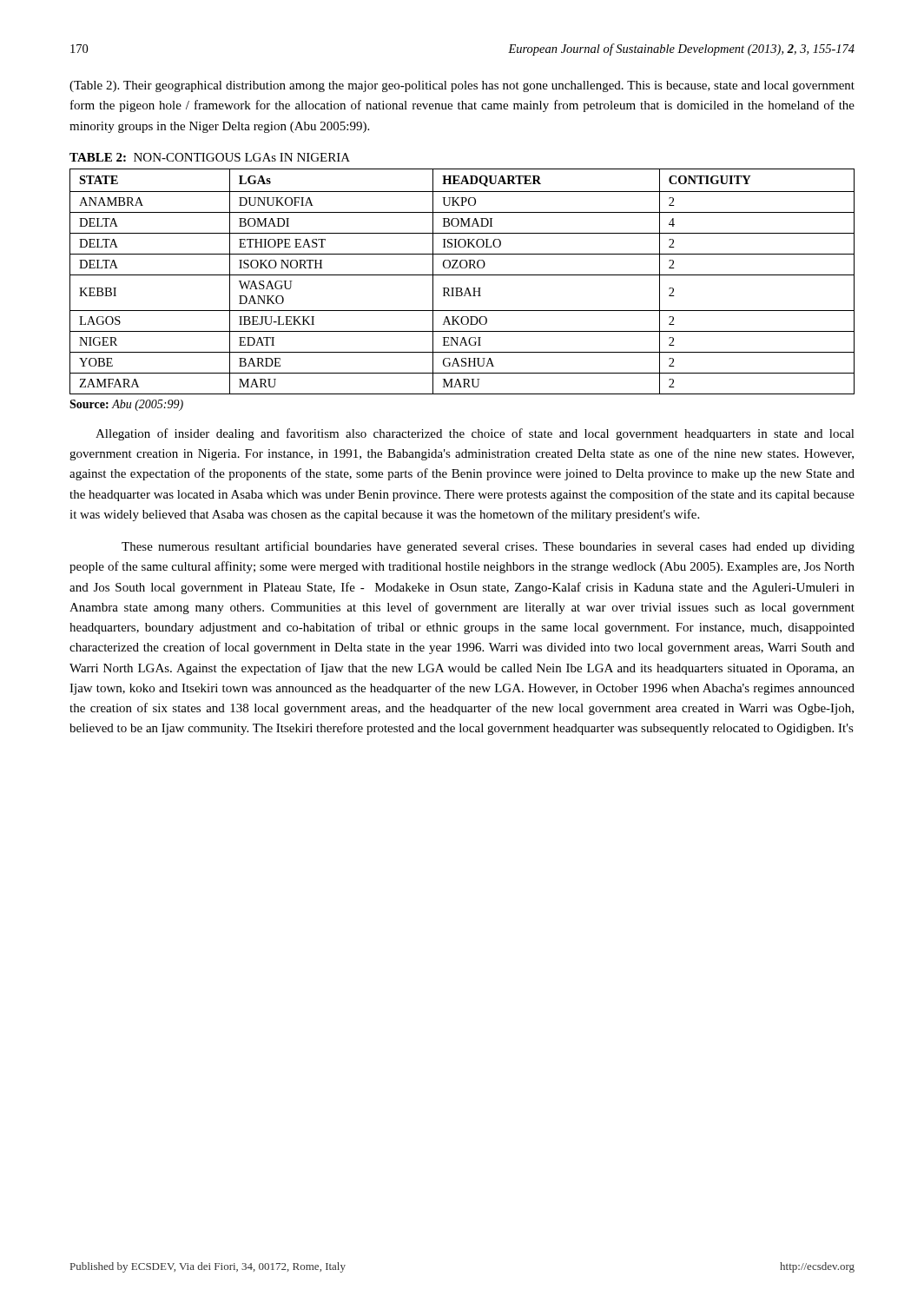Click on the caption that reads "Source: Abu (2005:99)"
The height and width of the screenshot is (1303, 924).
(x=126, y=404)
